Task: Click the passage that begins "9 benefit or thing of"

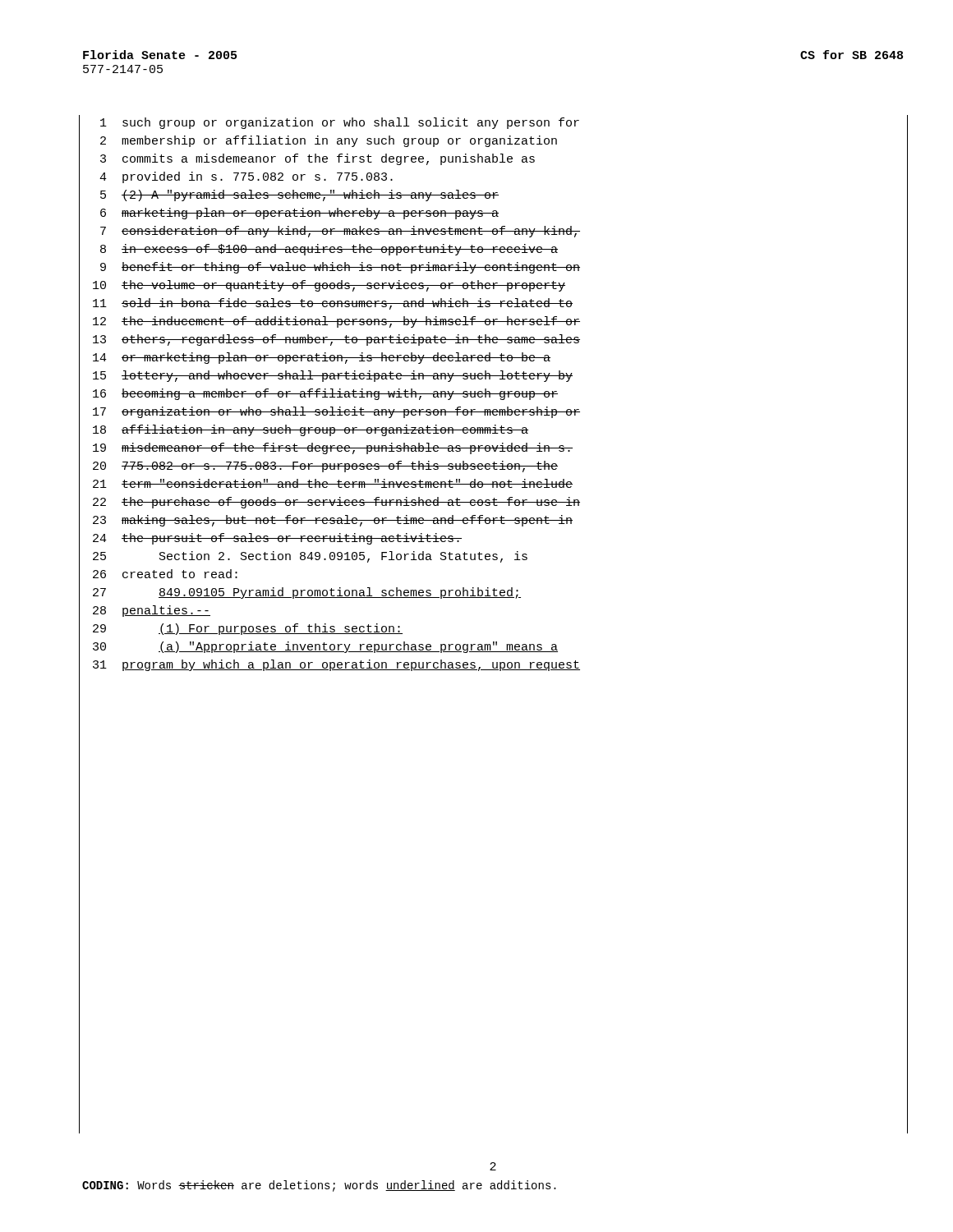Action: tap(493, 269)
